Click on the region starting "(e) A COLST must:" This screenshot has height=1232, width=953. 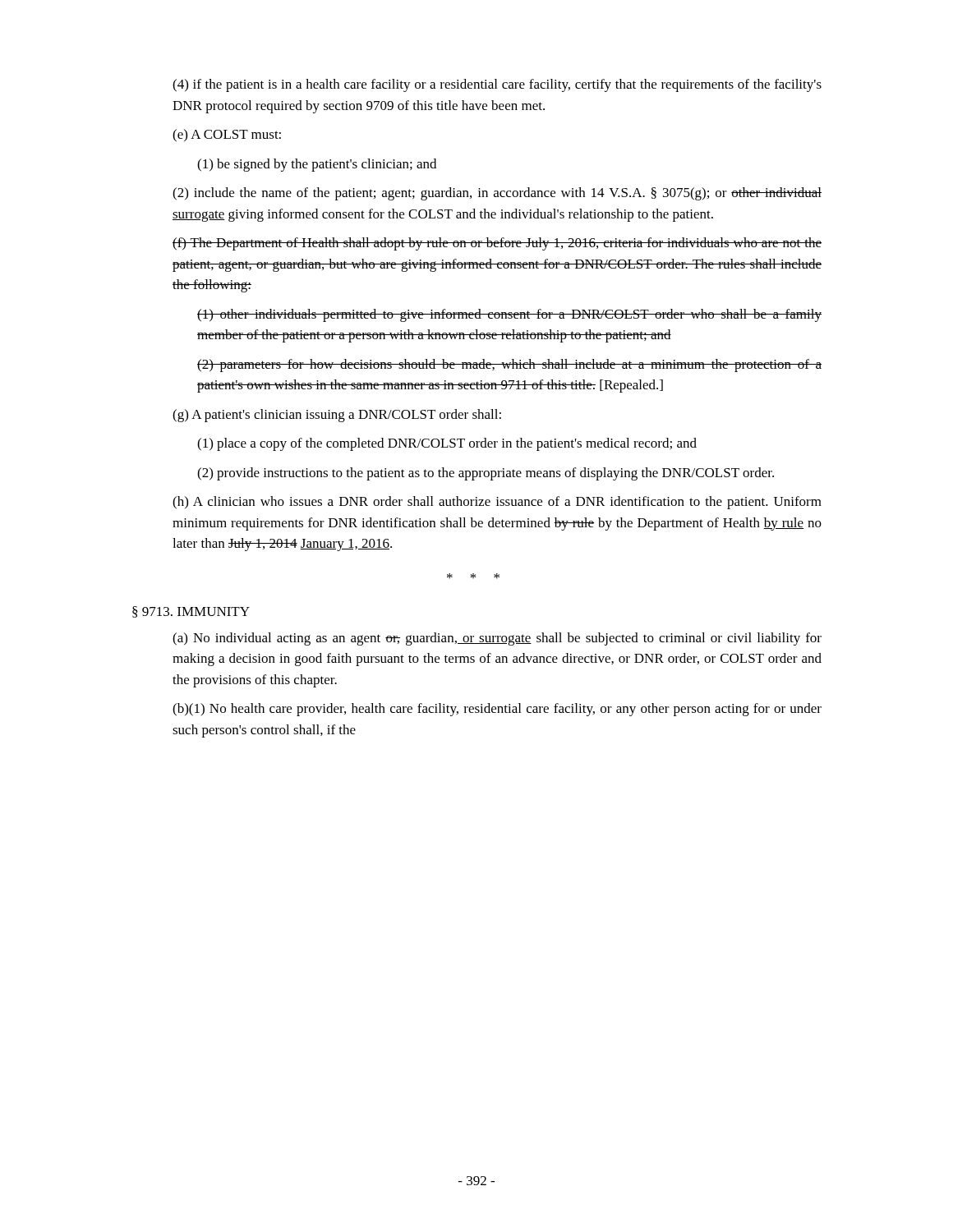(x=227, y=136)
